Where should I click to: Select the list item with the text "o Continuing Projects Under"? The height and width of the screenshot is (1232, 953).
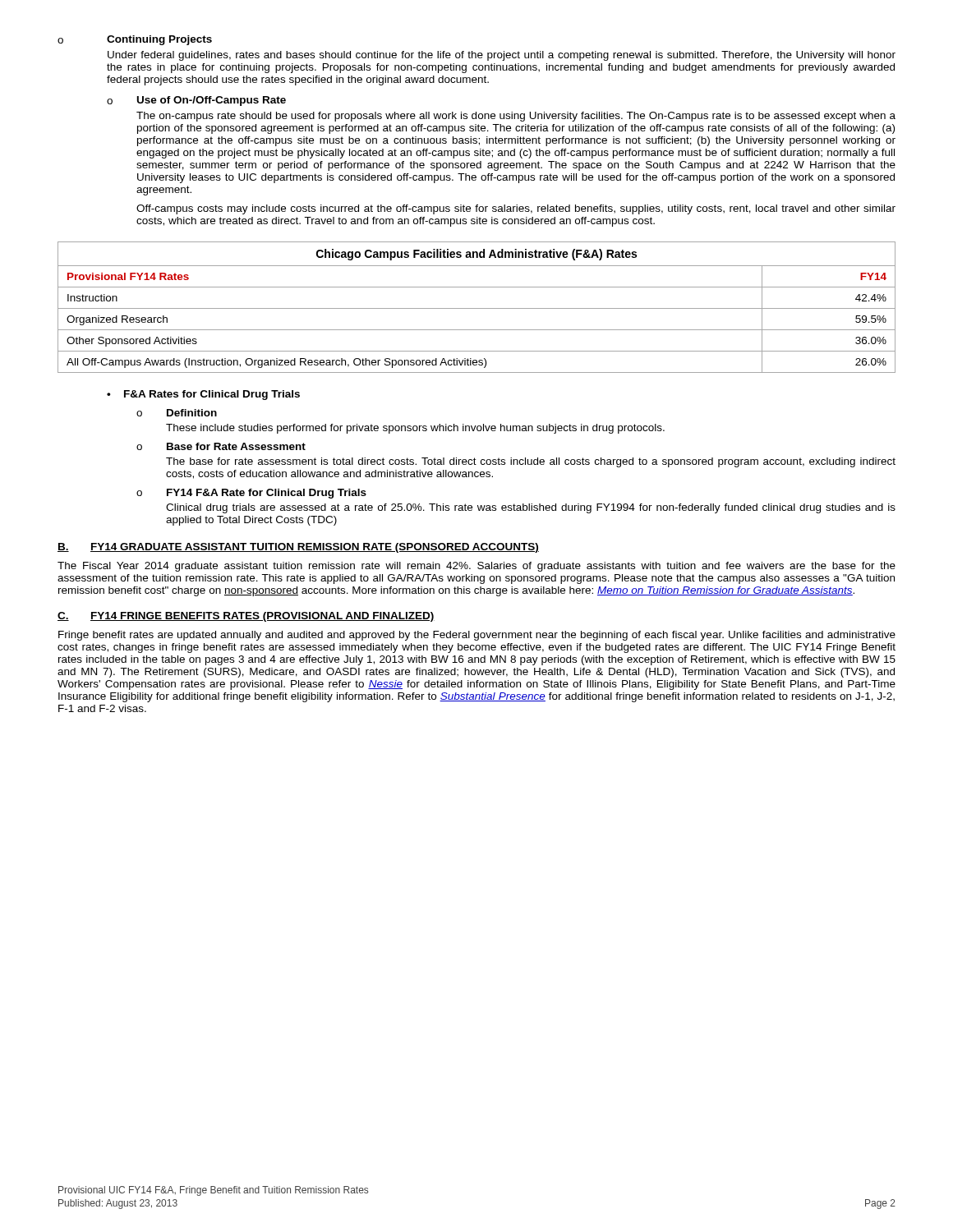[x=476, y=59]
